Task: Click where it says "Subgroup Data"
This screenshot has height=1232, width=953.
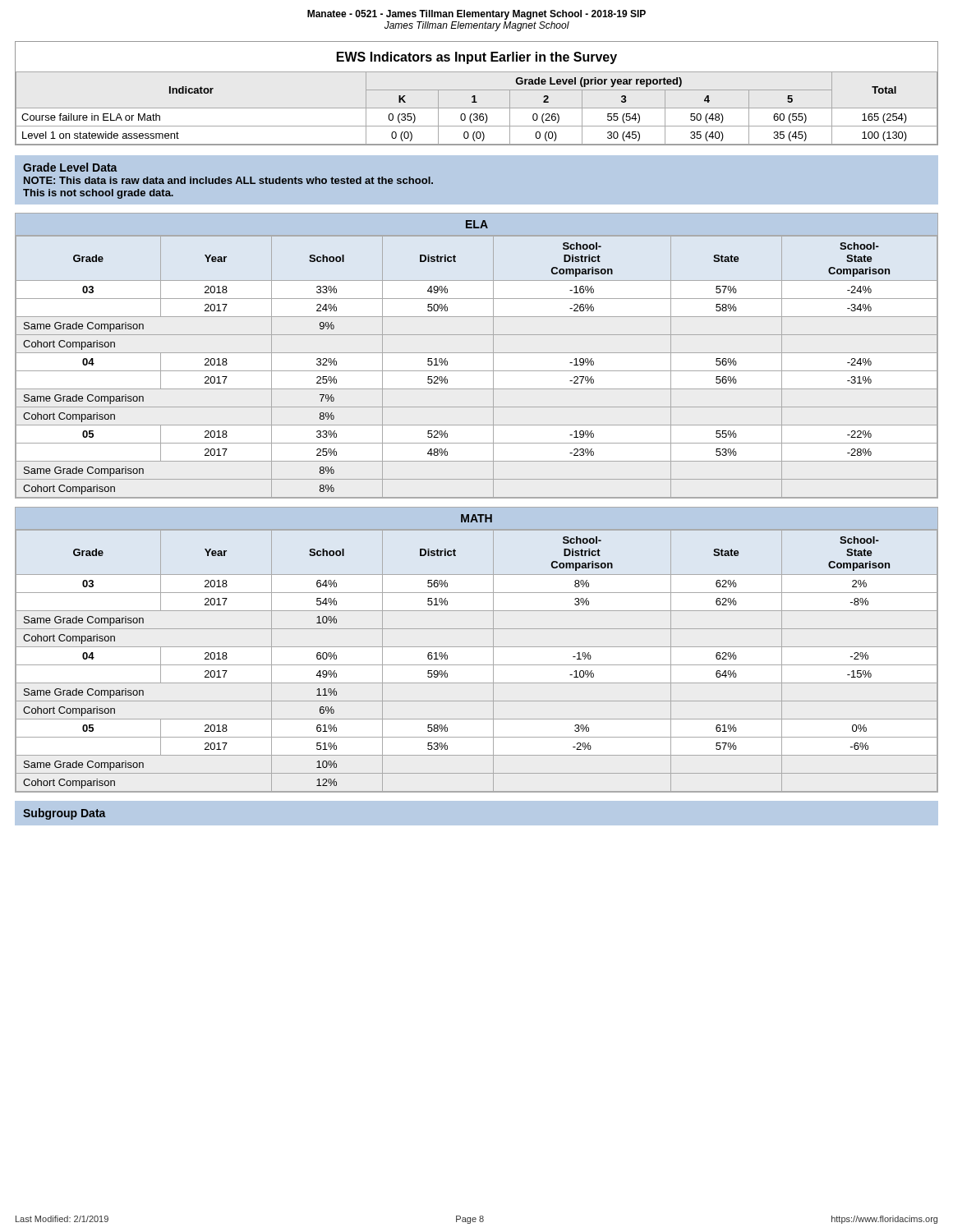Action: point(64,813)
